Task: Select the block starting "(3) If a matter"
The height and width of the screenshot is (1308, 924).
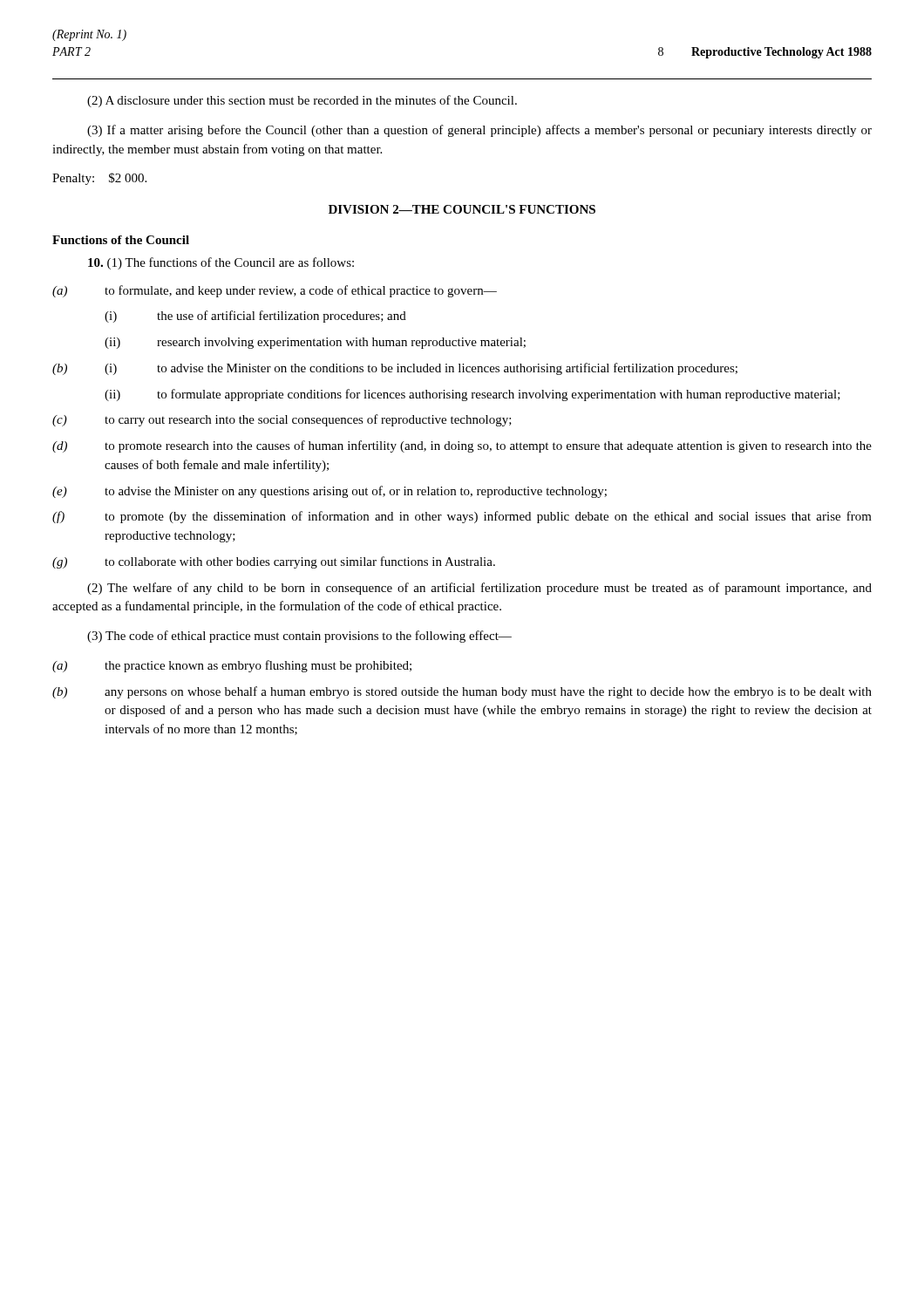Action: tap(462, 140)
